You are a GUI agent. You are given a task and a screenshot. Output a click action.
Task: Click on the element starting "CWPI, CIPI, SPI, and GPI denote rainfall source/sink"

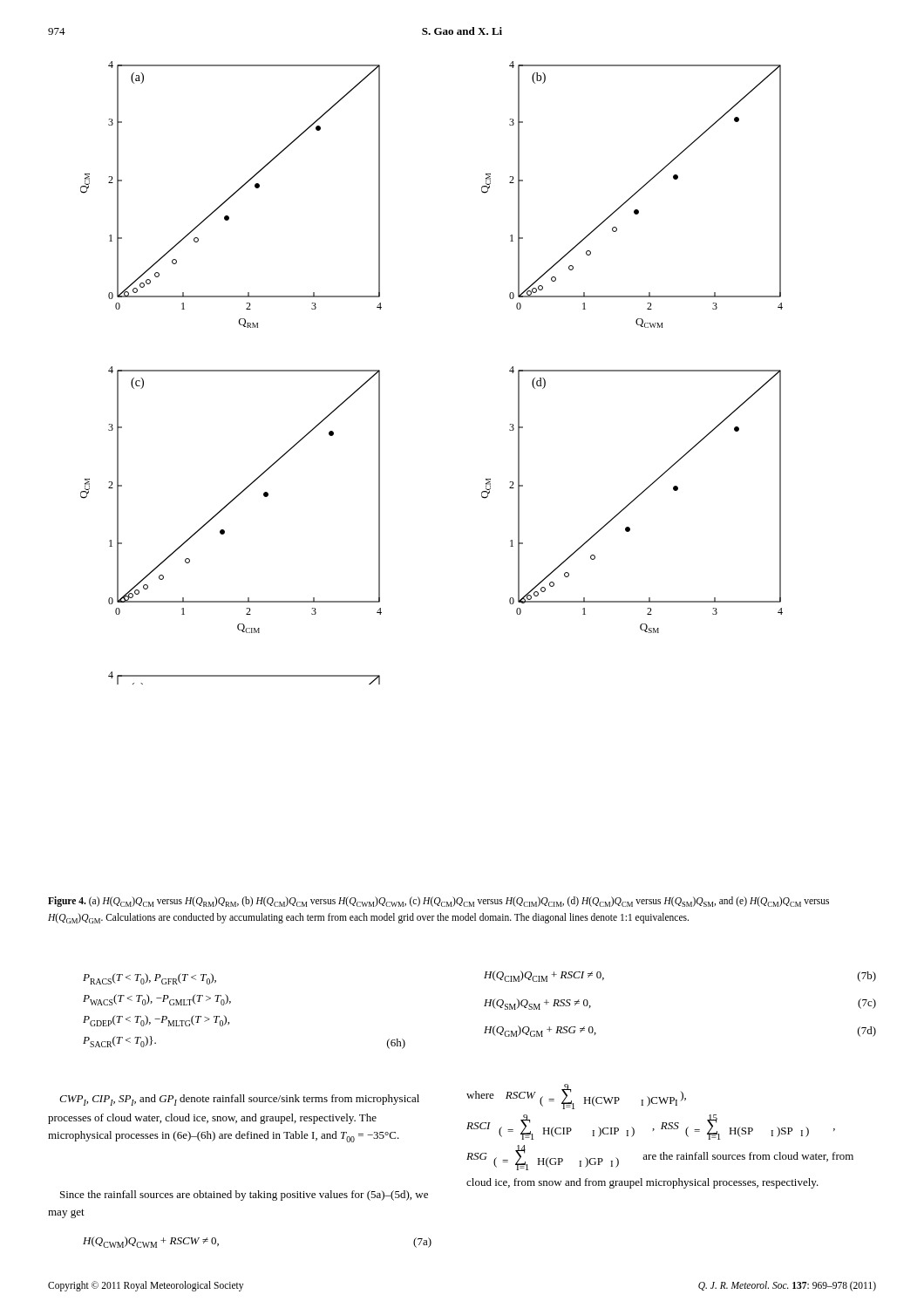point(234,1118)
